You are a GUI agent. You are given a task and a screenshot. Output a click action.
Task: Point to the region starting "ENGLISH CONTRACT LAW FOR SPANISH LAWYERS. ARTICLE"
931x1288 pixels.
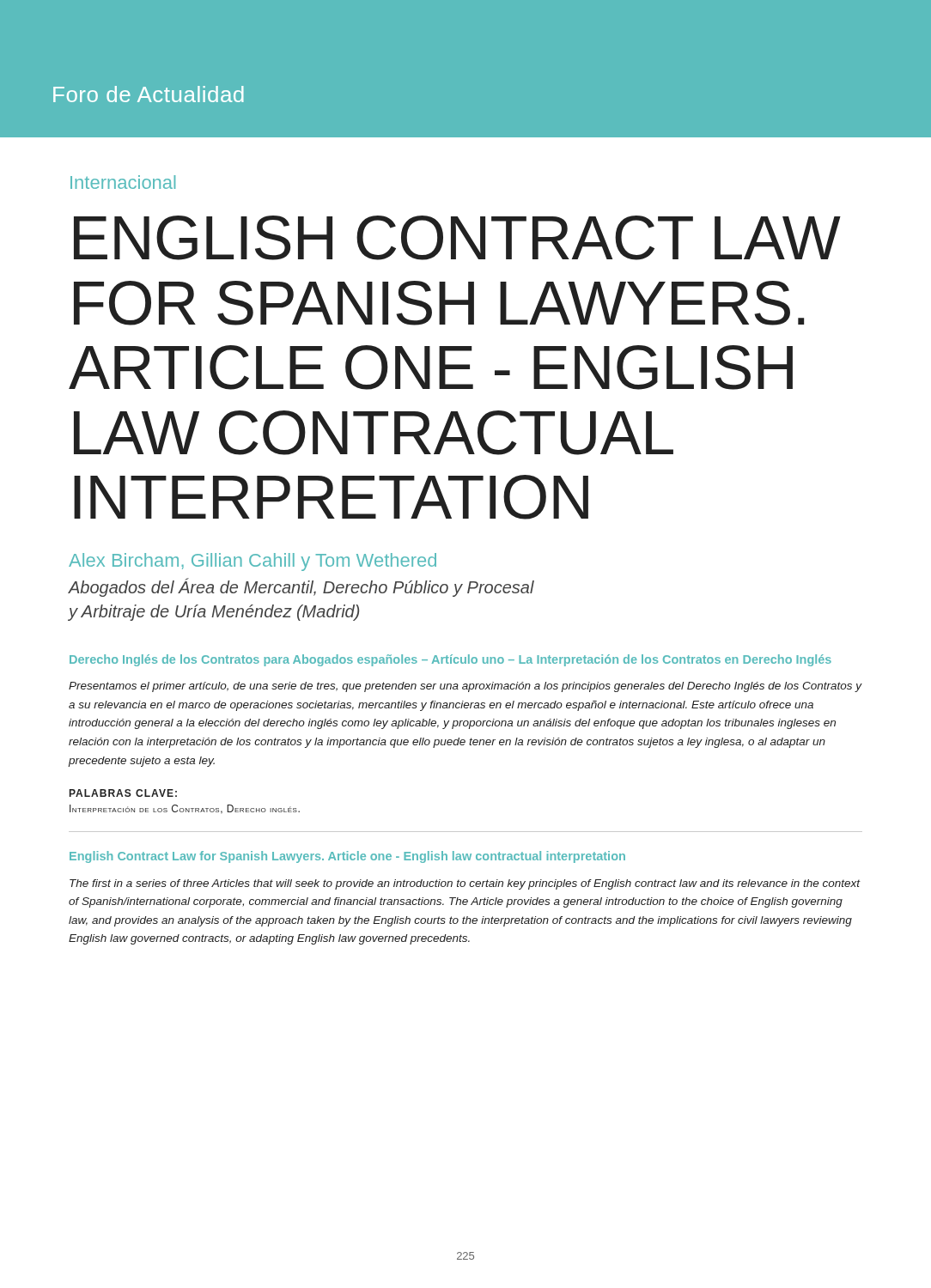[x=454, y=368]
